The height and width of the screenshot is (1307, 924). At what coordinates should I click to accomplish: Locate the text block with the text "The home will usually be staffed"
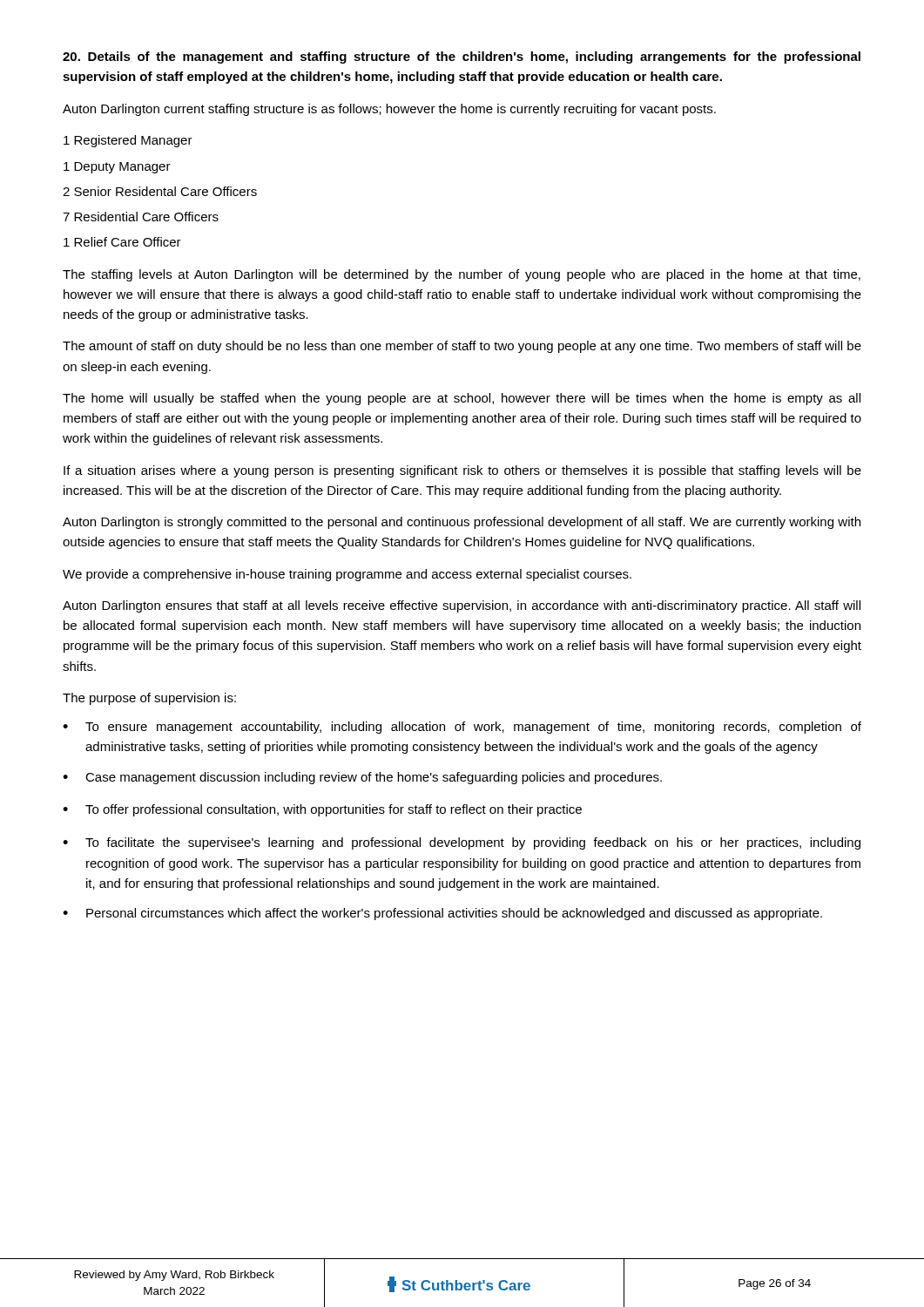(462, 418)
